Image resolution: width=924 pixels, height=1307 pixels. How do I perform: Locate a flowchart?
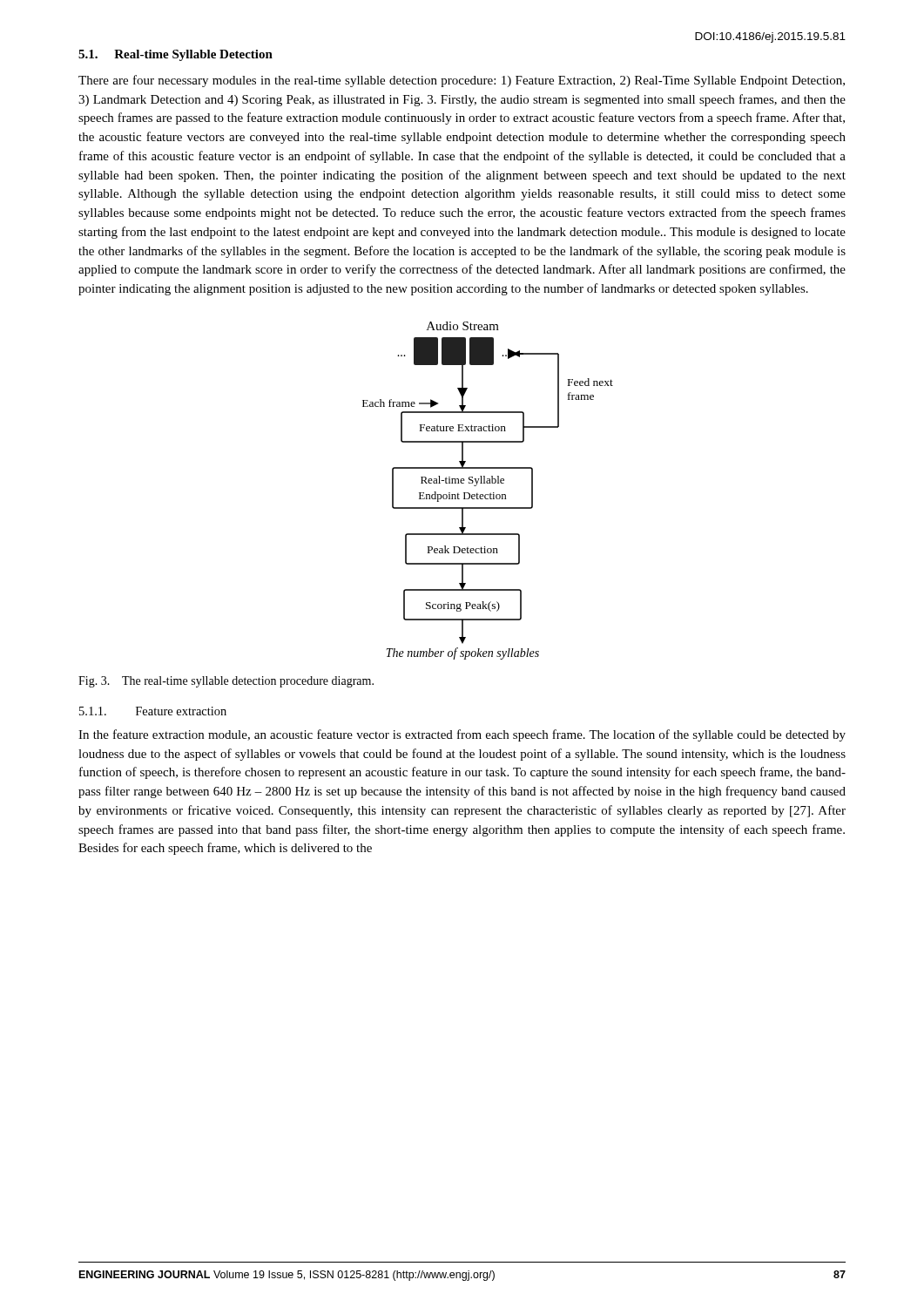pos(462,492)
